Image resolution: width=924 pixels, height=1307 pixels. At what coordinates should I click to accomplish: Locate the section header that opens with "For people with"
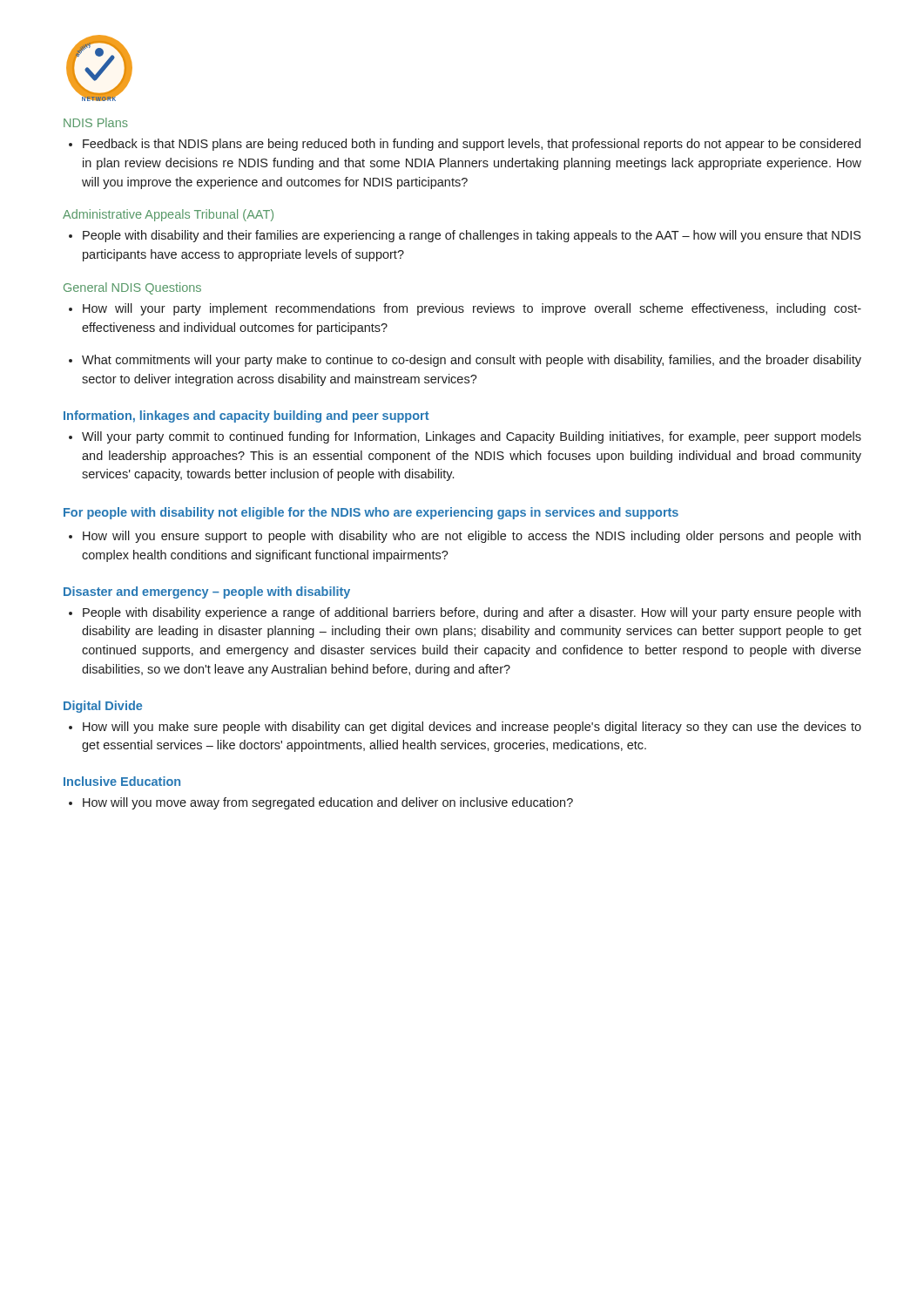(x=371, y=512)
